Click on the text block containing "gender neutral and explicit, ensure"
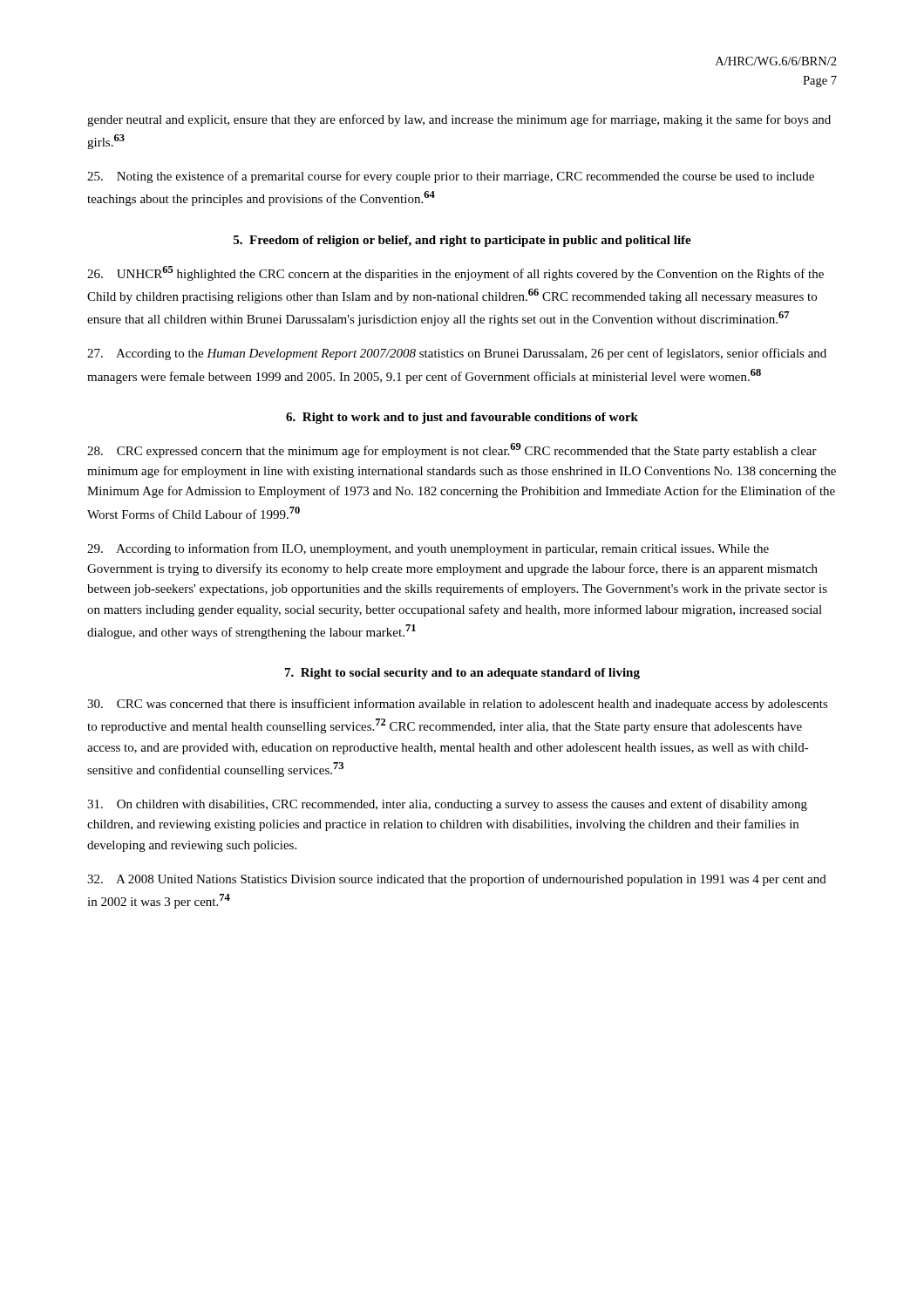The height and width of the screenshot is (1308, 924). tap(459, 130)
